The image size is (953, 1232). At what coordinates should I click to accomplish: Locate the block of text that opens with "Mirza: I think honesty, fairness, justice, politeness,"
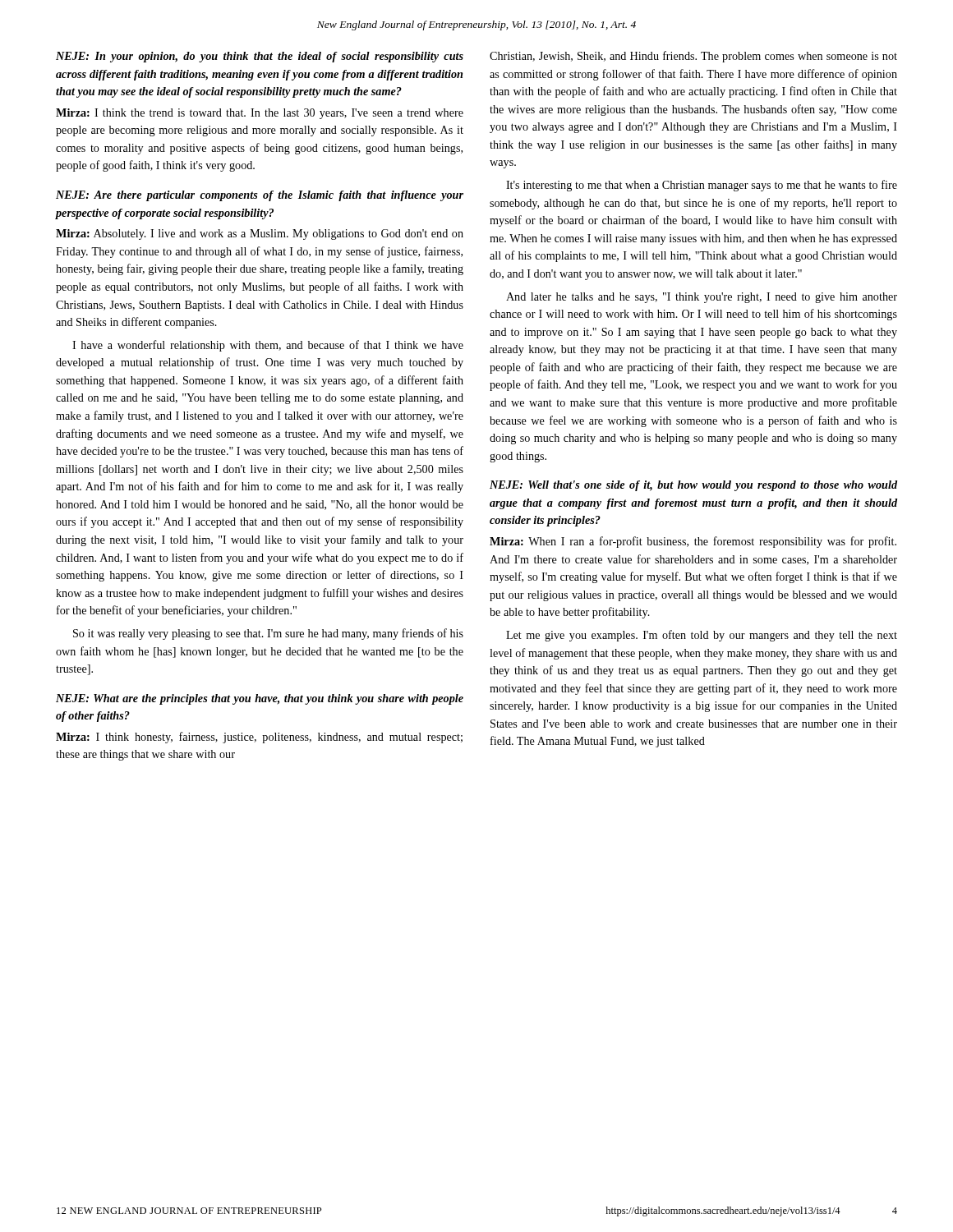[x=260, y=746]
